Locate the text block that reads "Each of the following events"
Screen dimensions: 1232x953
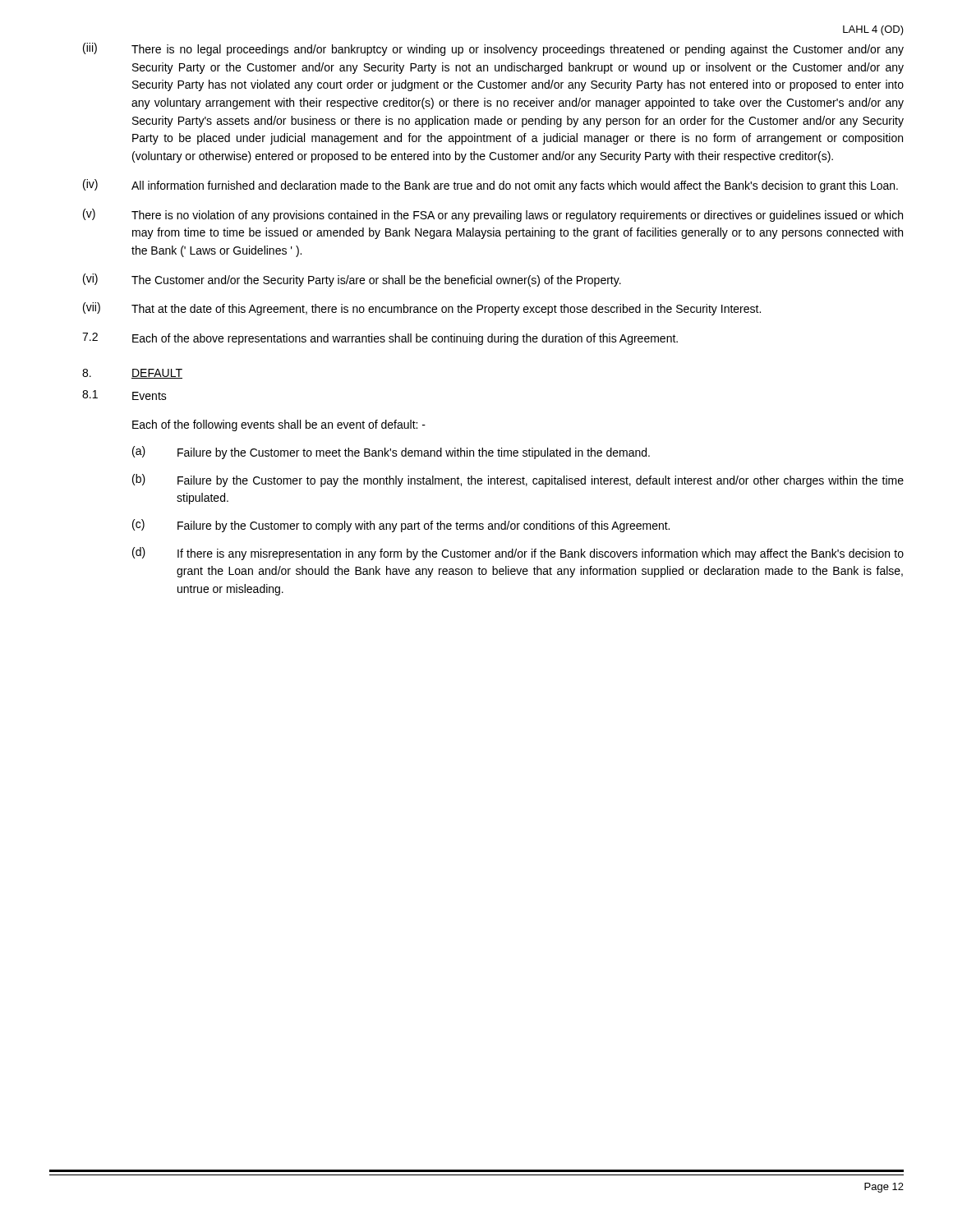tap(279, 425)
